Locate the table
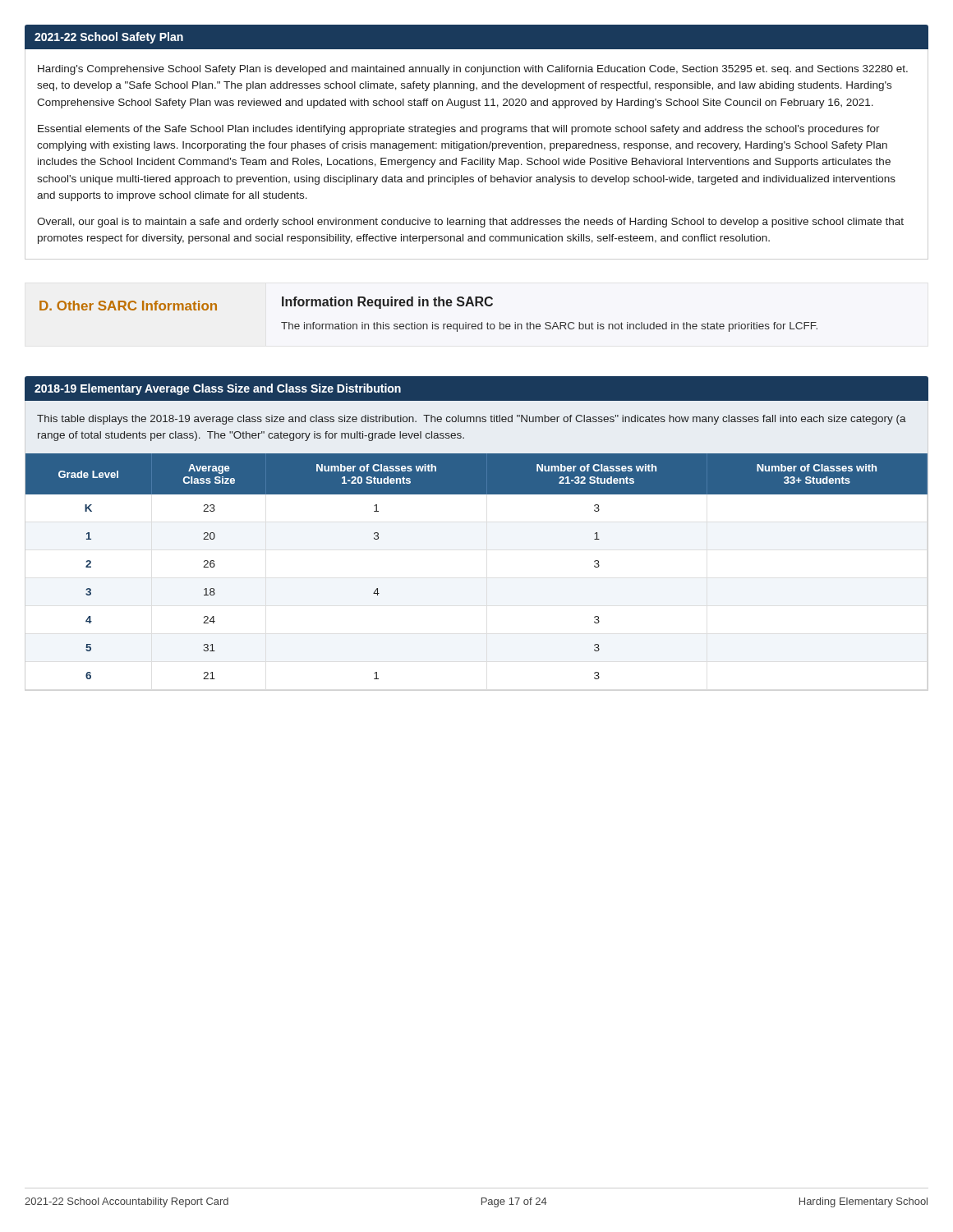953x1232 pixels. click(476, 572)
